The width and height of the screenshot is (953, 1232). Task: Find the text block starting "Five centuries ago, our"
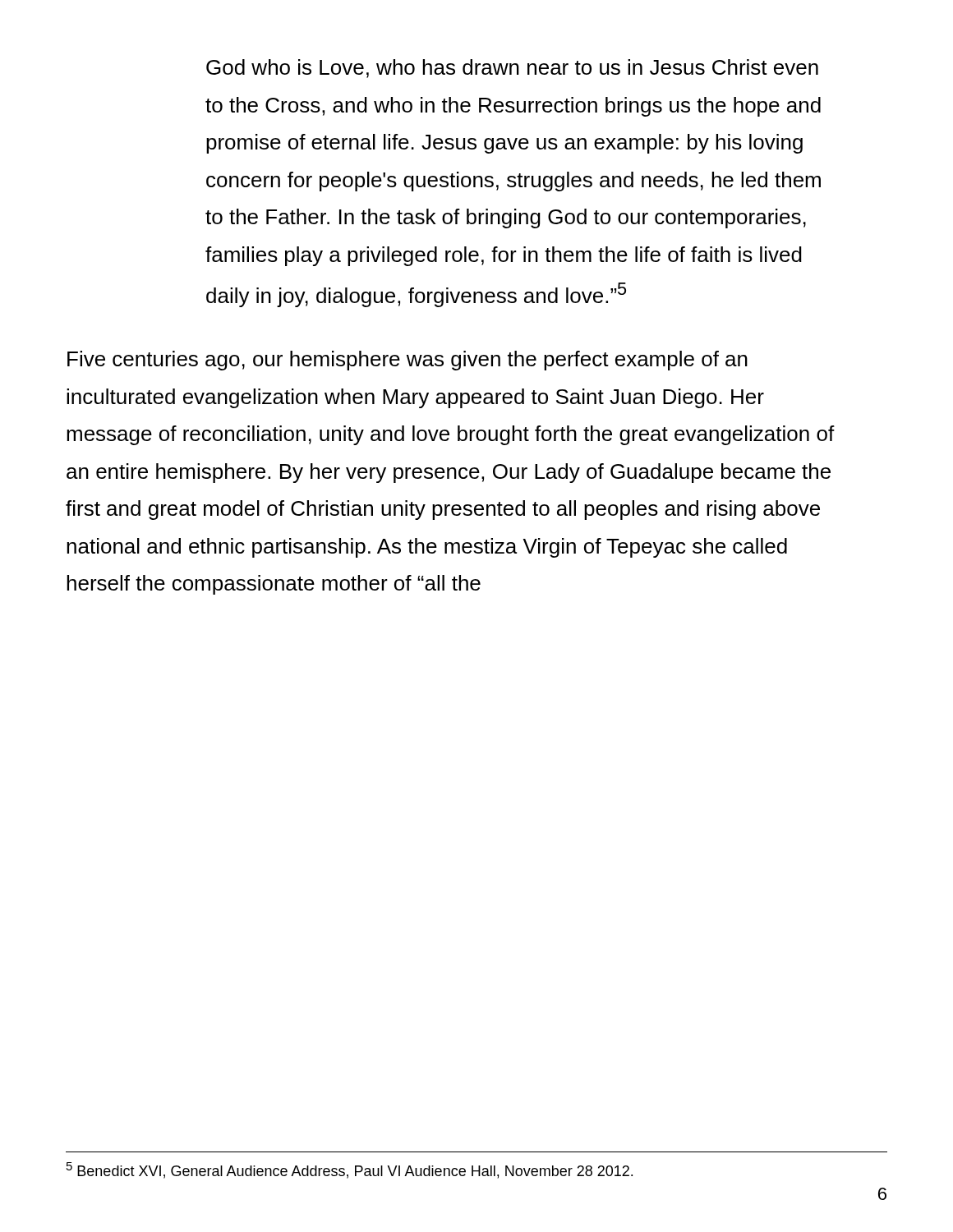pos(452,472)
